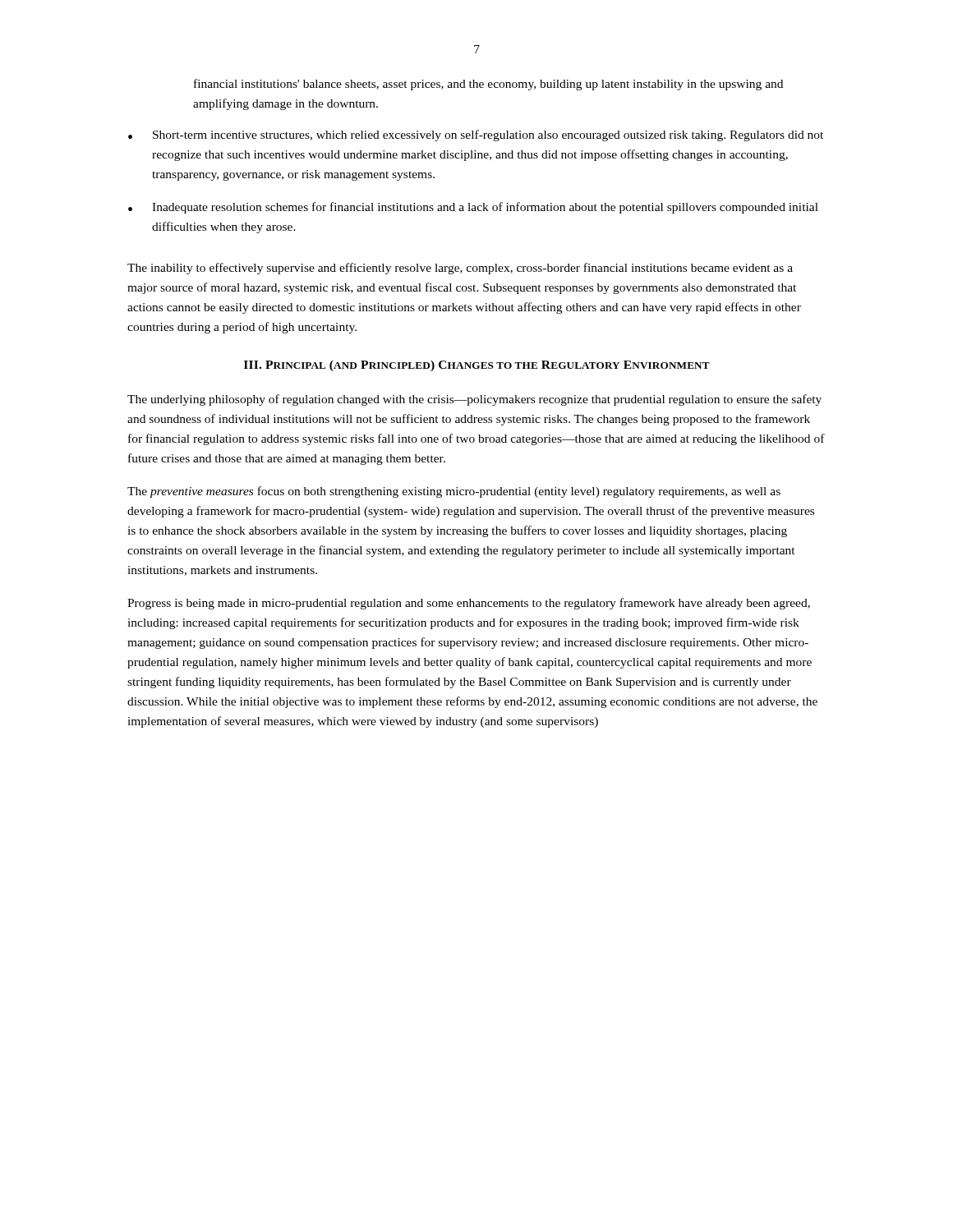Click on the text block with the text "Progress is being made in micro-prudential regulation"

[473, 662]
